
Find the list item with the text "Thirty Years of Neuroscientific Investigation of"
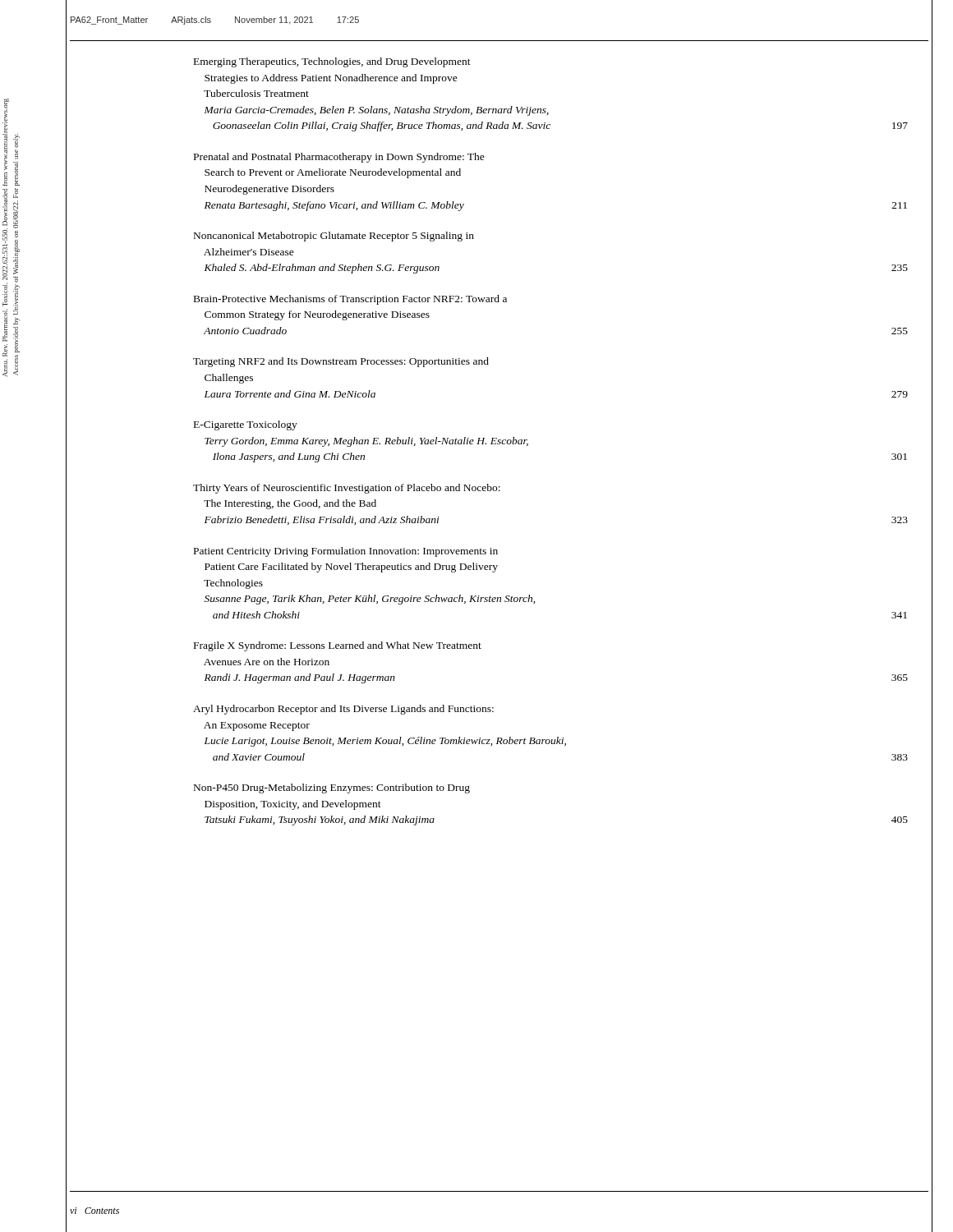[x=347, y=489]
